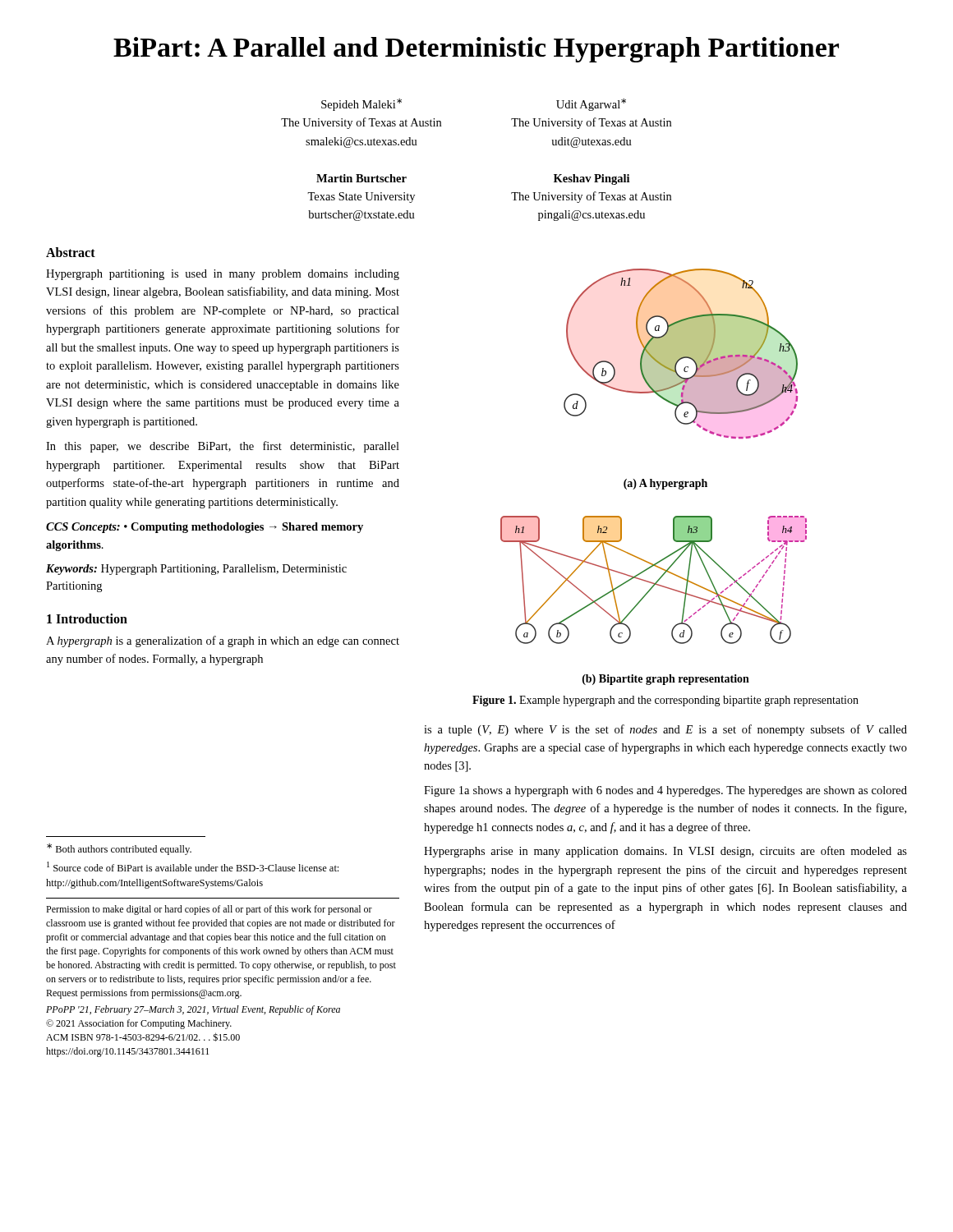The width and height of the screenshot is (953, 1232).
Task: Click on the element starting "is a tuple (V, E) where V"
Action: point(665,827)
